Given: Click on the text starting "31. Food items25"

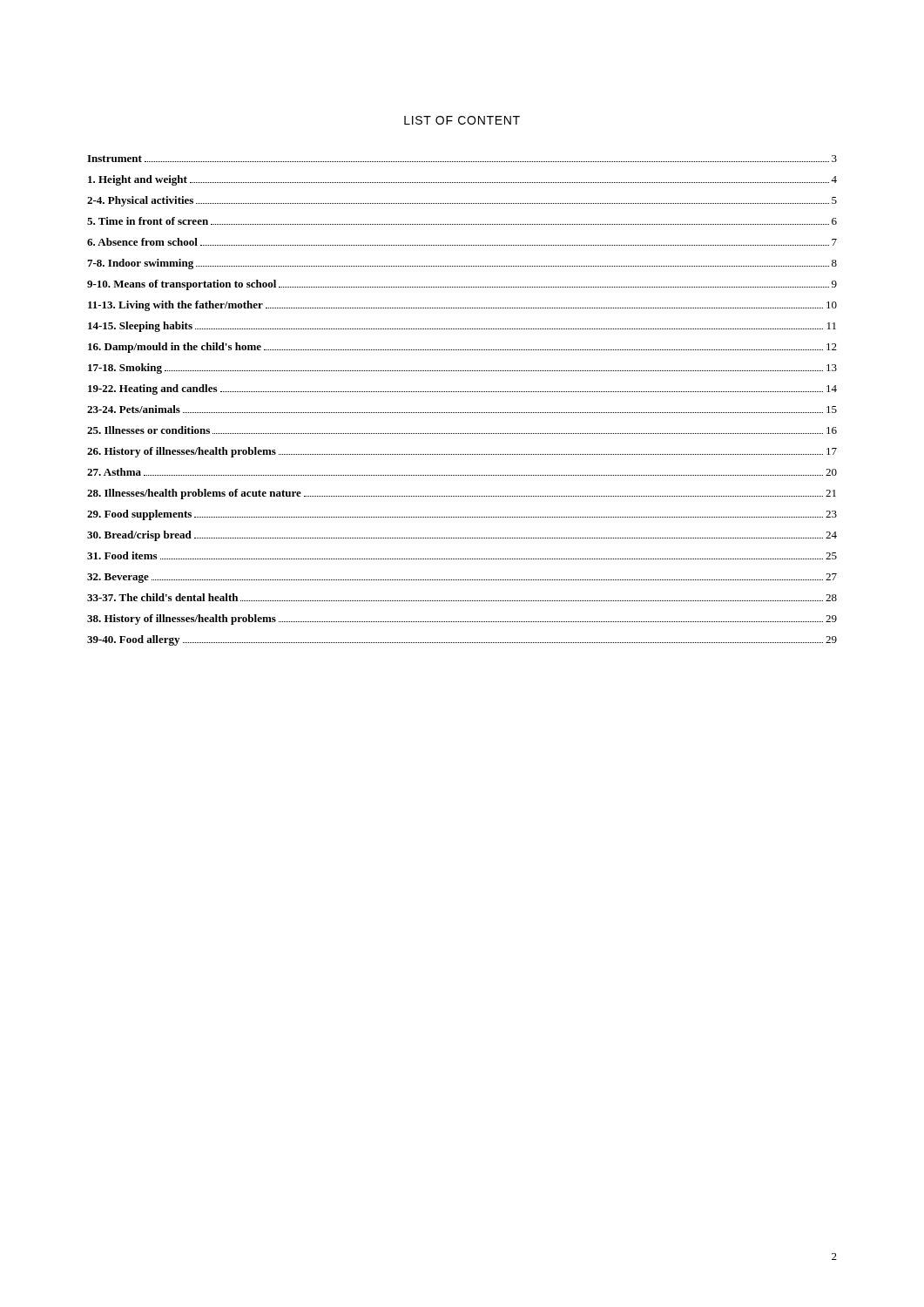Looking at the screenshot, I should (x=462, y=556).
